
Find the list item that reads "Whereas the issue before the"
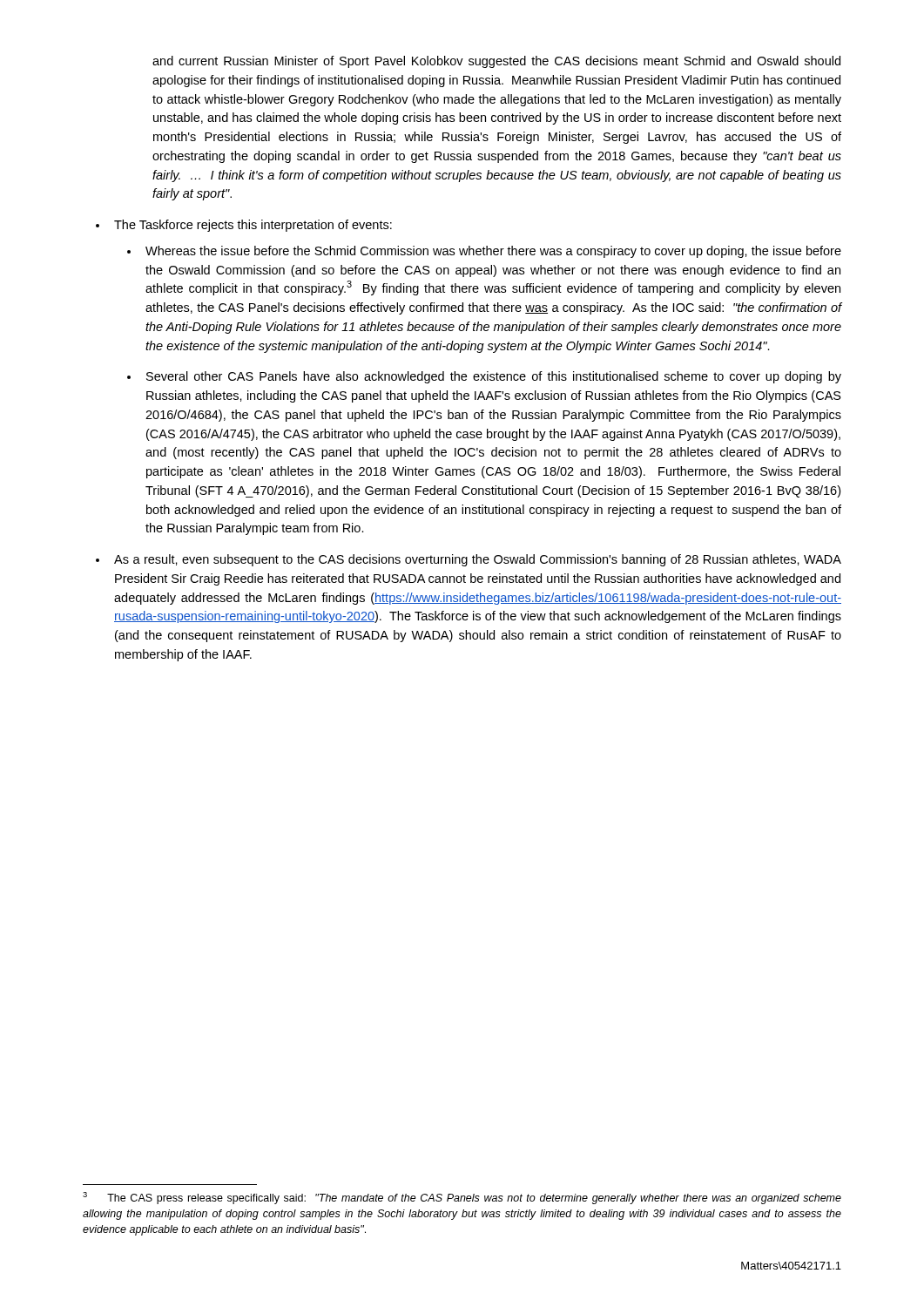pyautogui.click(x=493, y=298)
